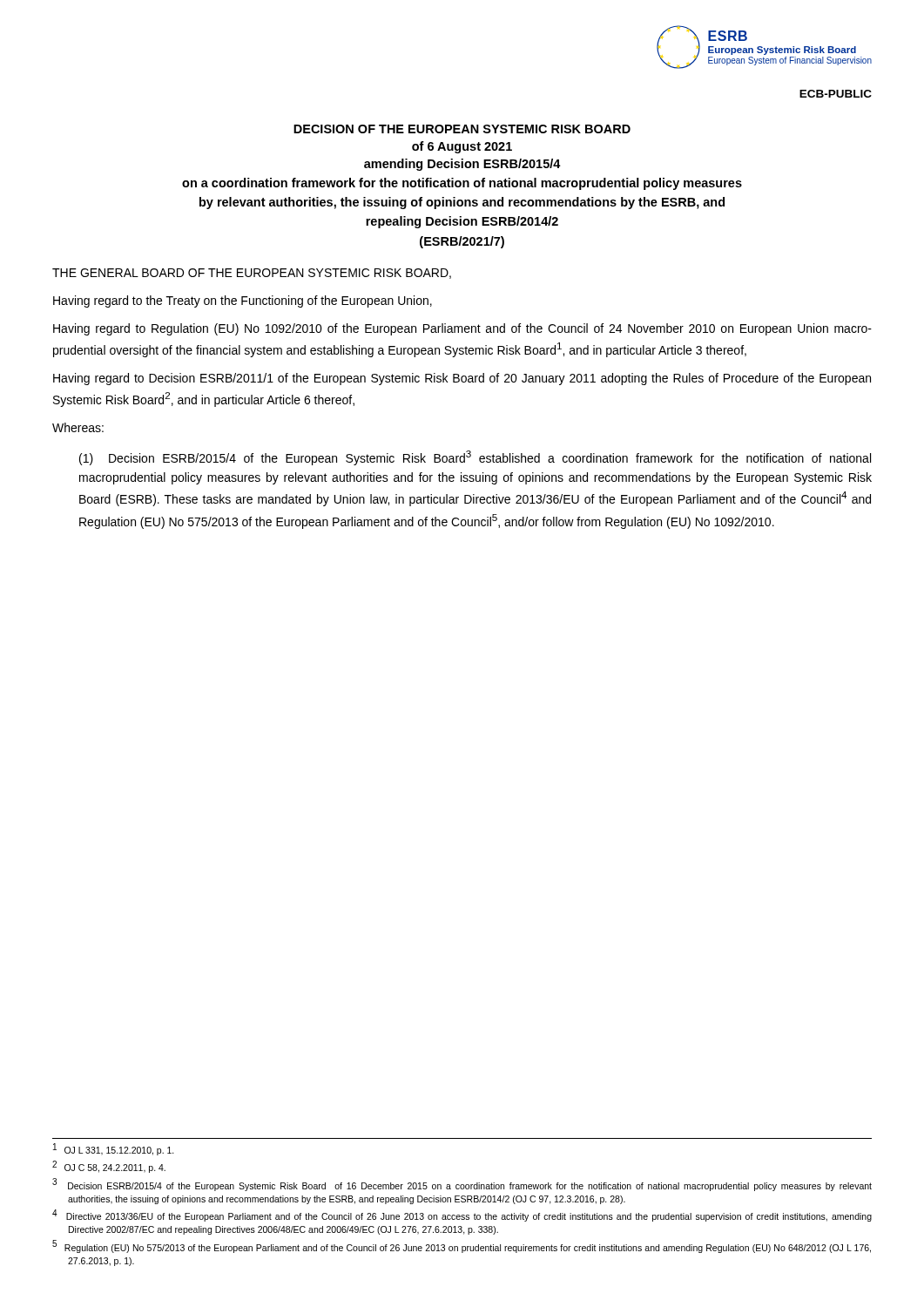This screenshot has width=924, height=1307.
Task: Locate the block of text that opens with "3 Decision ESRB/2015/4 of the"
Action: click(462, 1192)
